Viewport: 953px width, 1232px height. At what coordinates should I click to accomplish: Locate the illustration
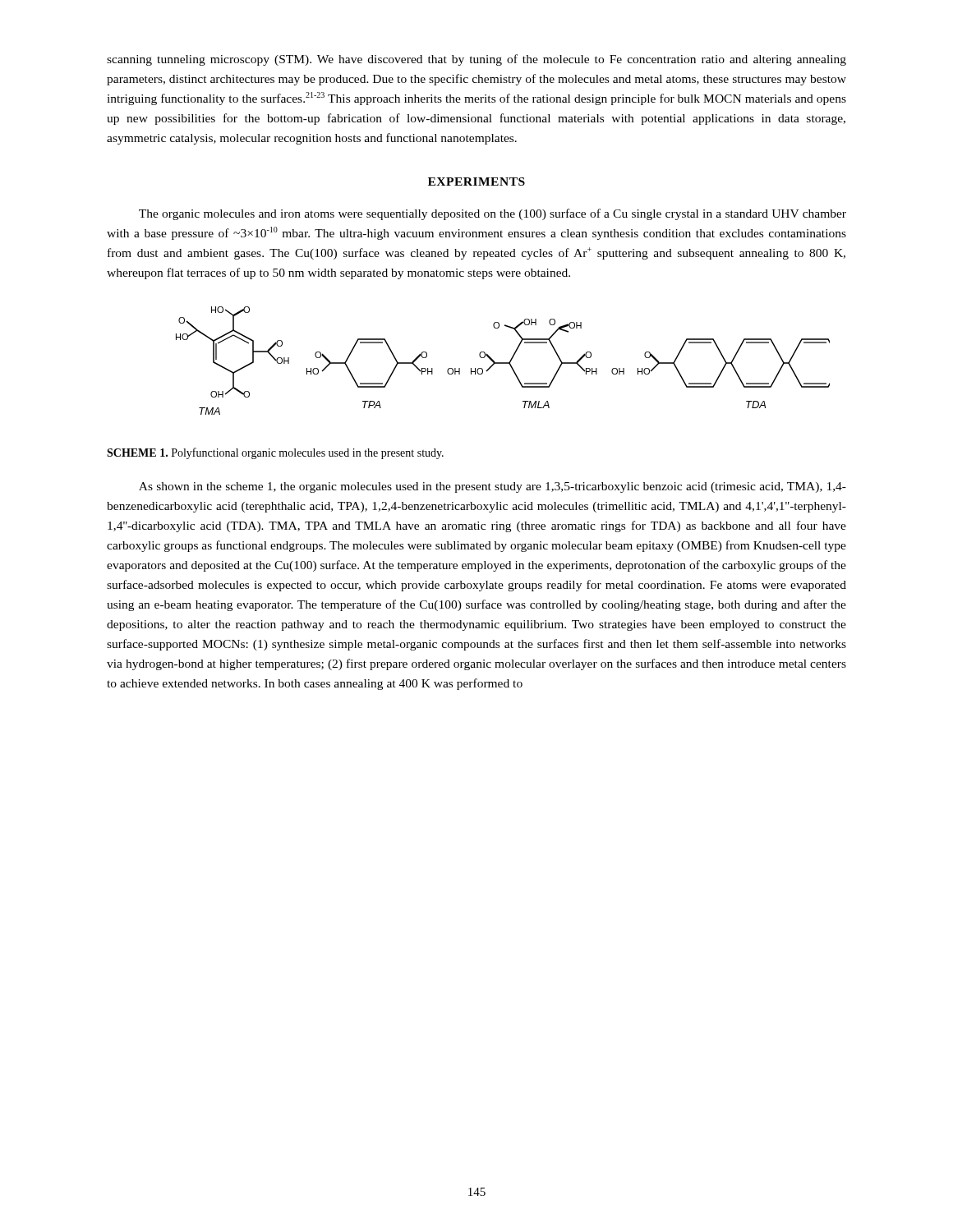pyautogui.click(x=476, y=373)
